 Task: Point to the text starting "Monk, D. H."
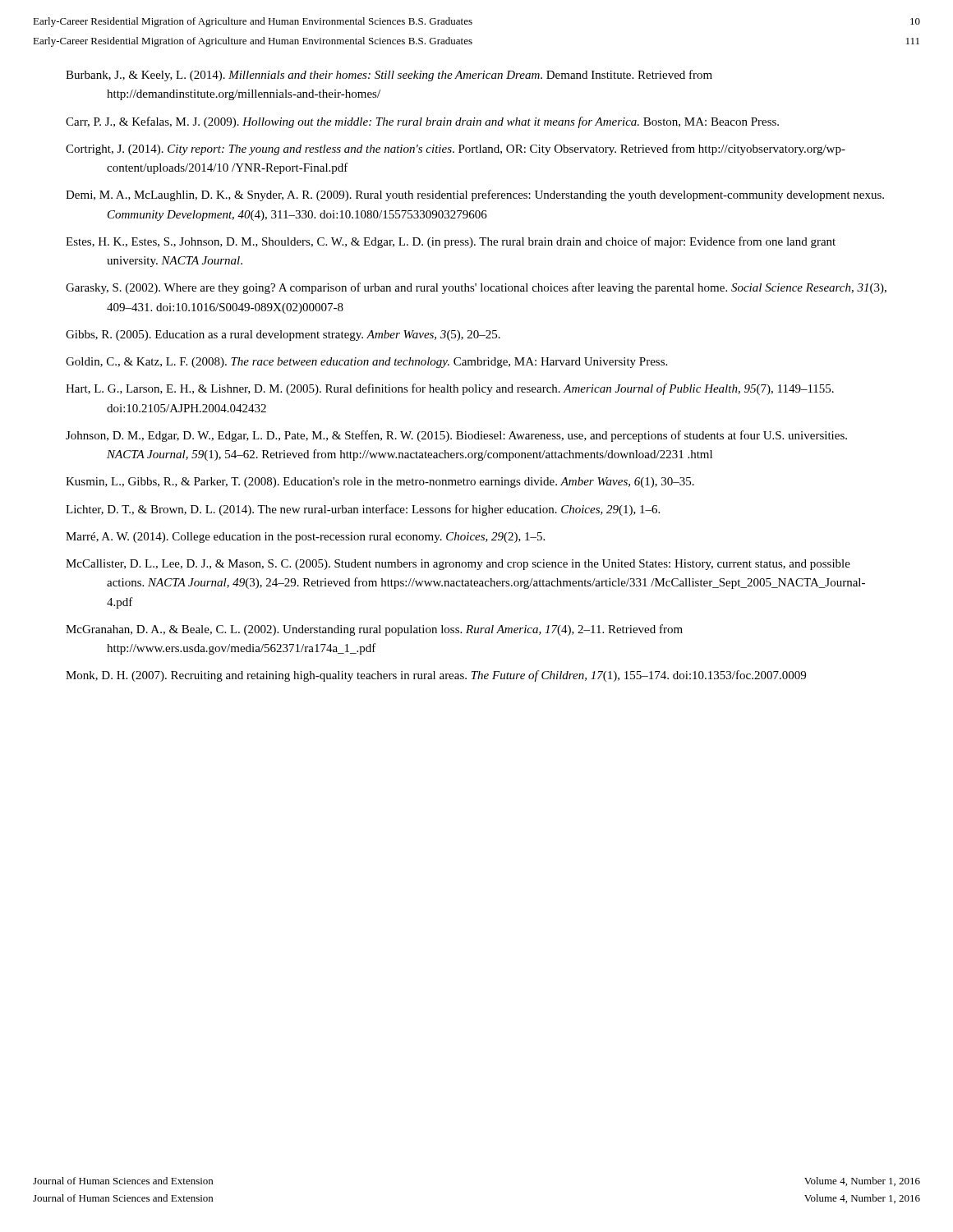(x=436, y=675)
